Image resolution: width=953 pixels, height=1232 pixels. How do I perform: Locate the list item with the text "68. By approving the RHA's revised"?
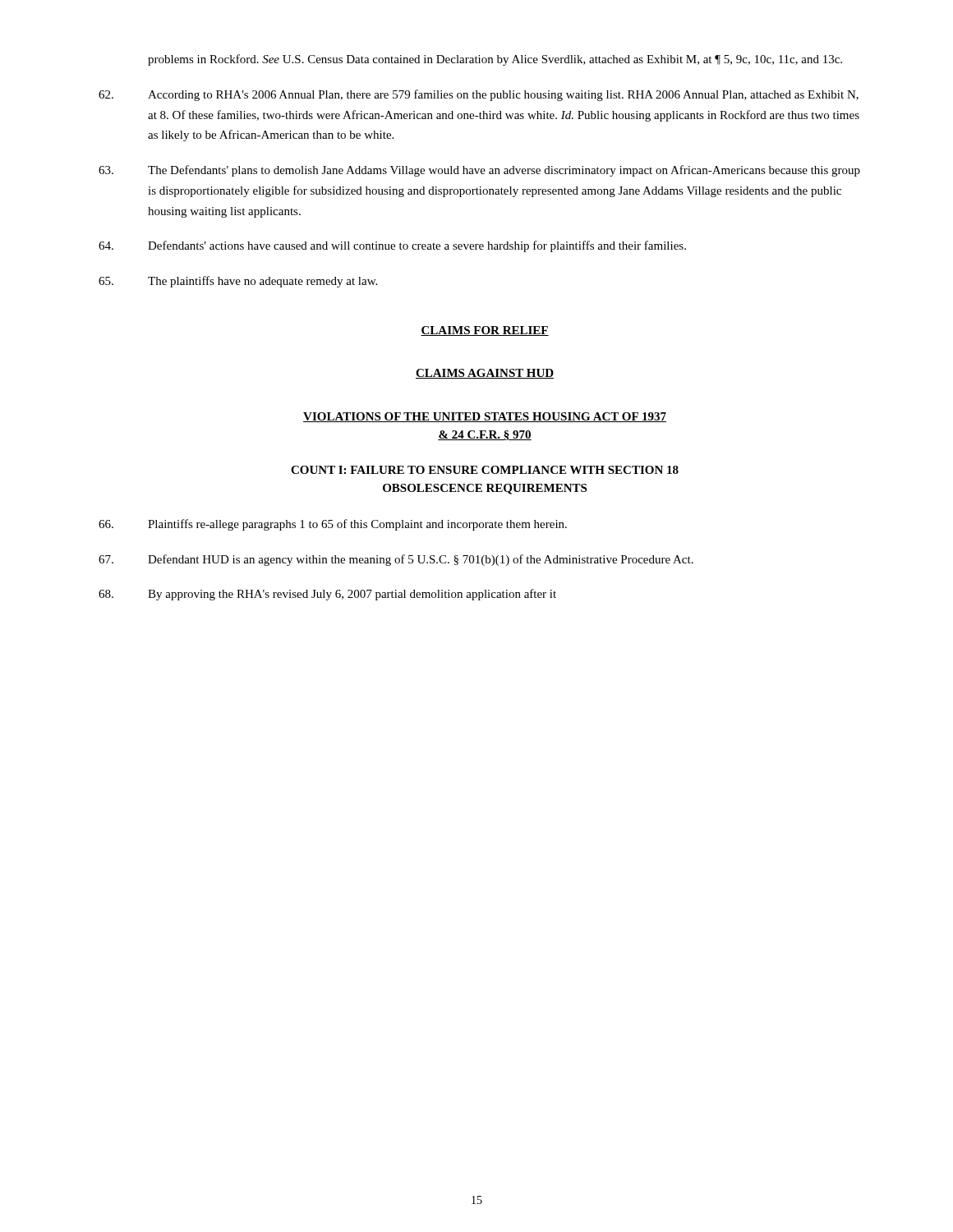(x=485, y=594)
